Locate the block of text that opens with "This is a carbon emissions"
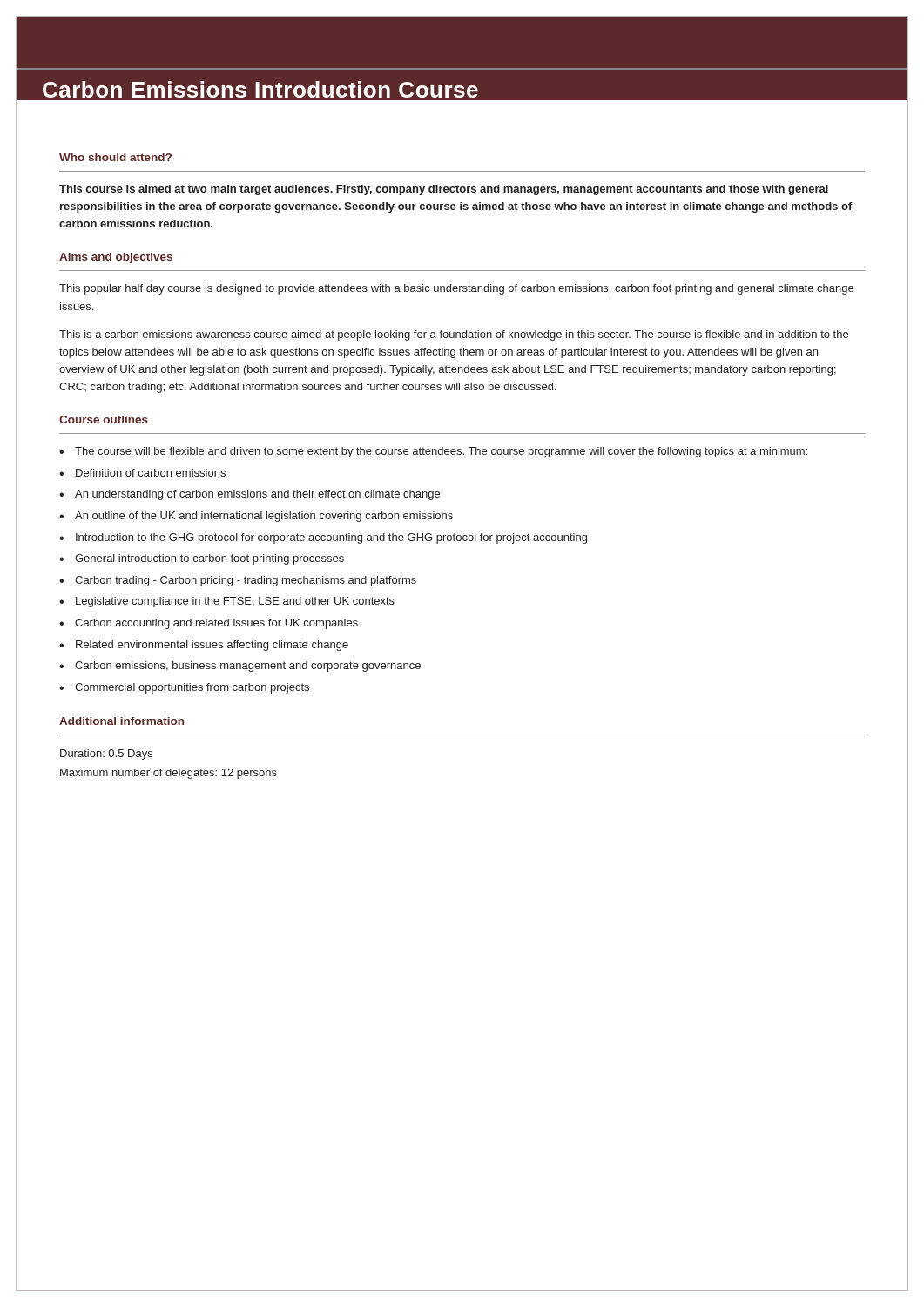The image size is (924, 1307). tap(454, 360)
